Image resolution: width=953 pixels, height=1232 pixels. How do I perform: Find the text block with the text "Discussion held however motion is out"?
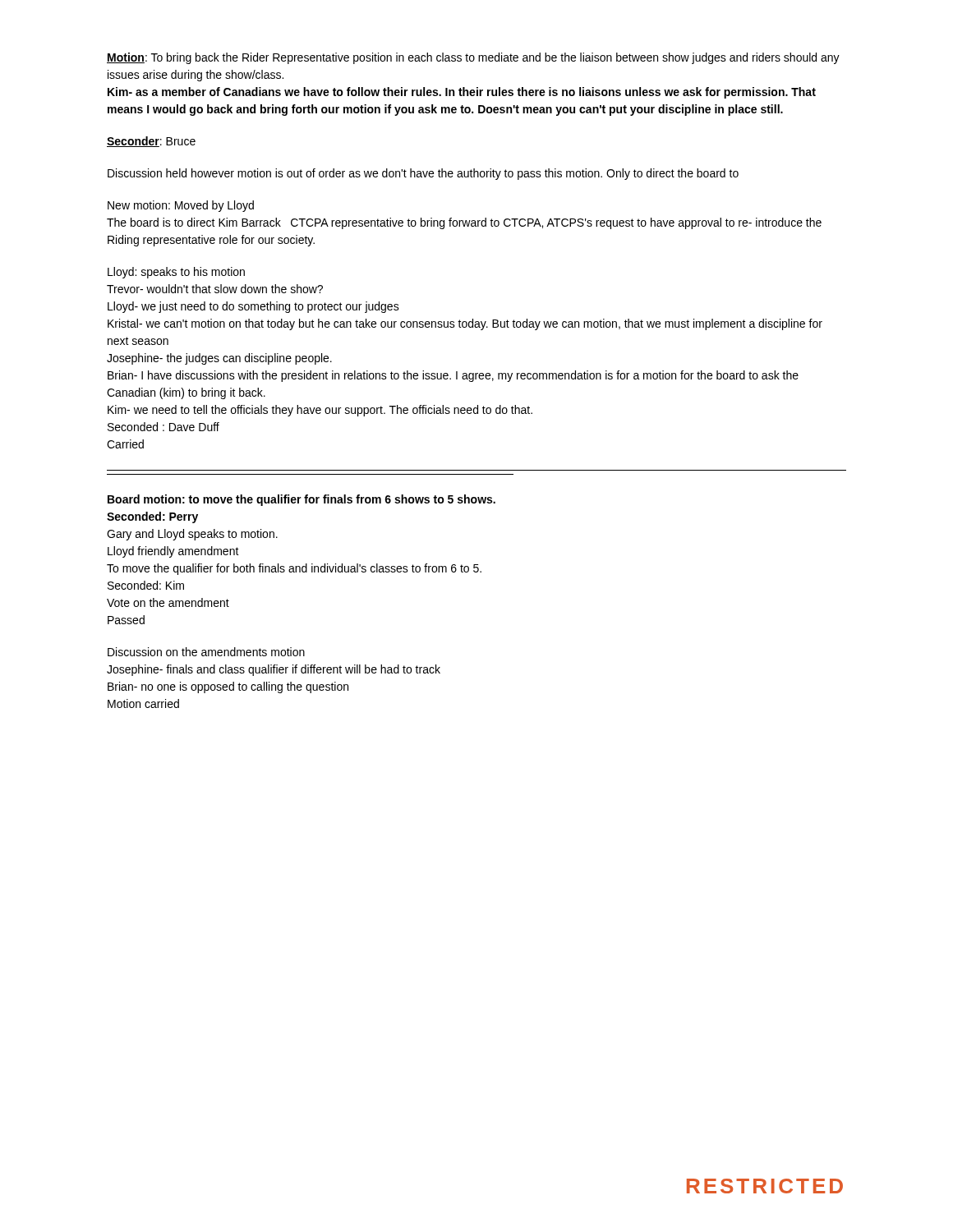tap(423, 173)
